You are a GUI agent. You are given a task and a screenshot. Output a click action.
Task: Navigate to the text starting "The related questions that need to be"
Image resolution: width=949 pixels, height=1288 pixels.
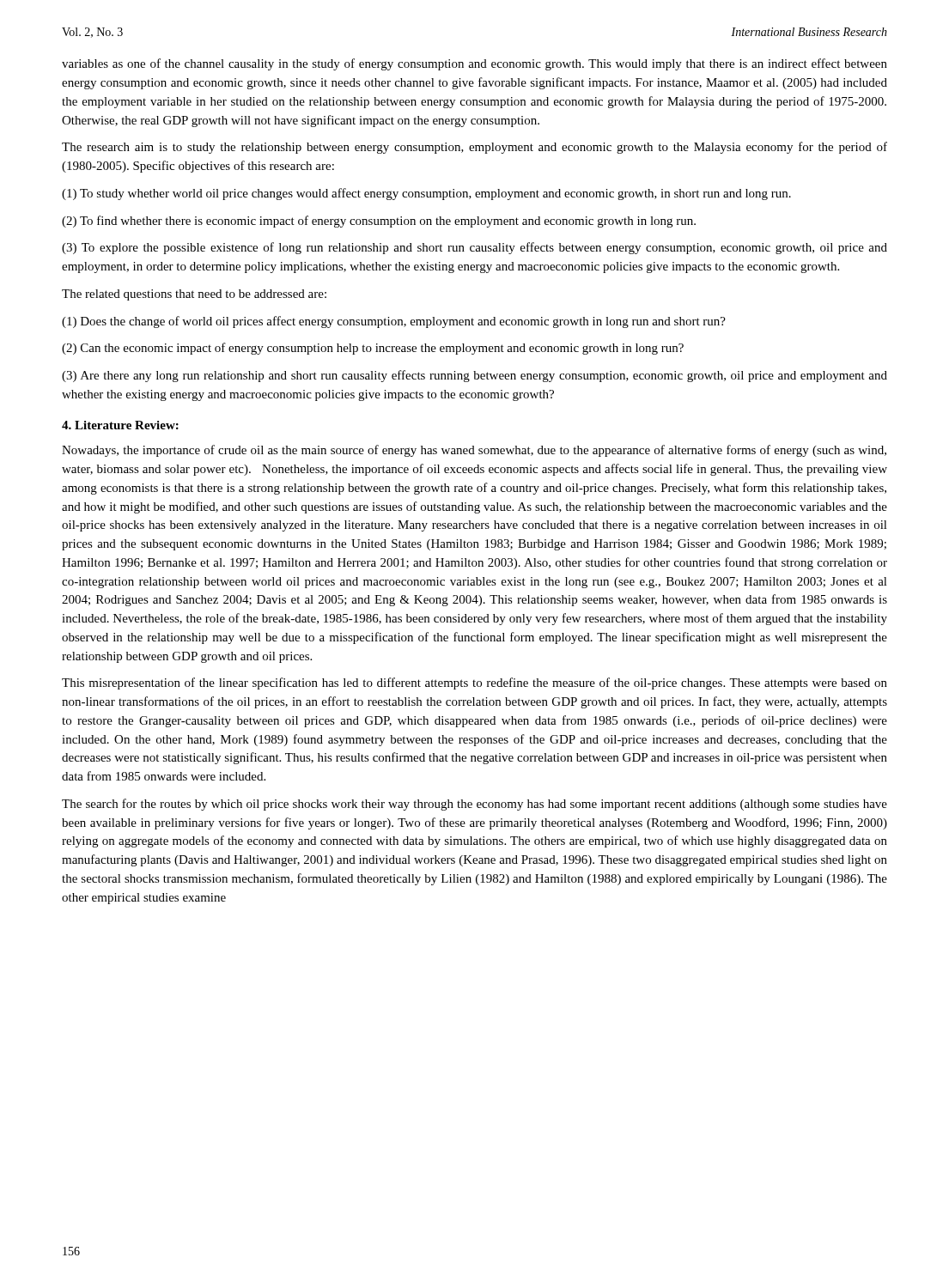point(194,295)
